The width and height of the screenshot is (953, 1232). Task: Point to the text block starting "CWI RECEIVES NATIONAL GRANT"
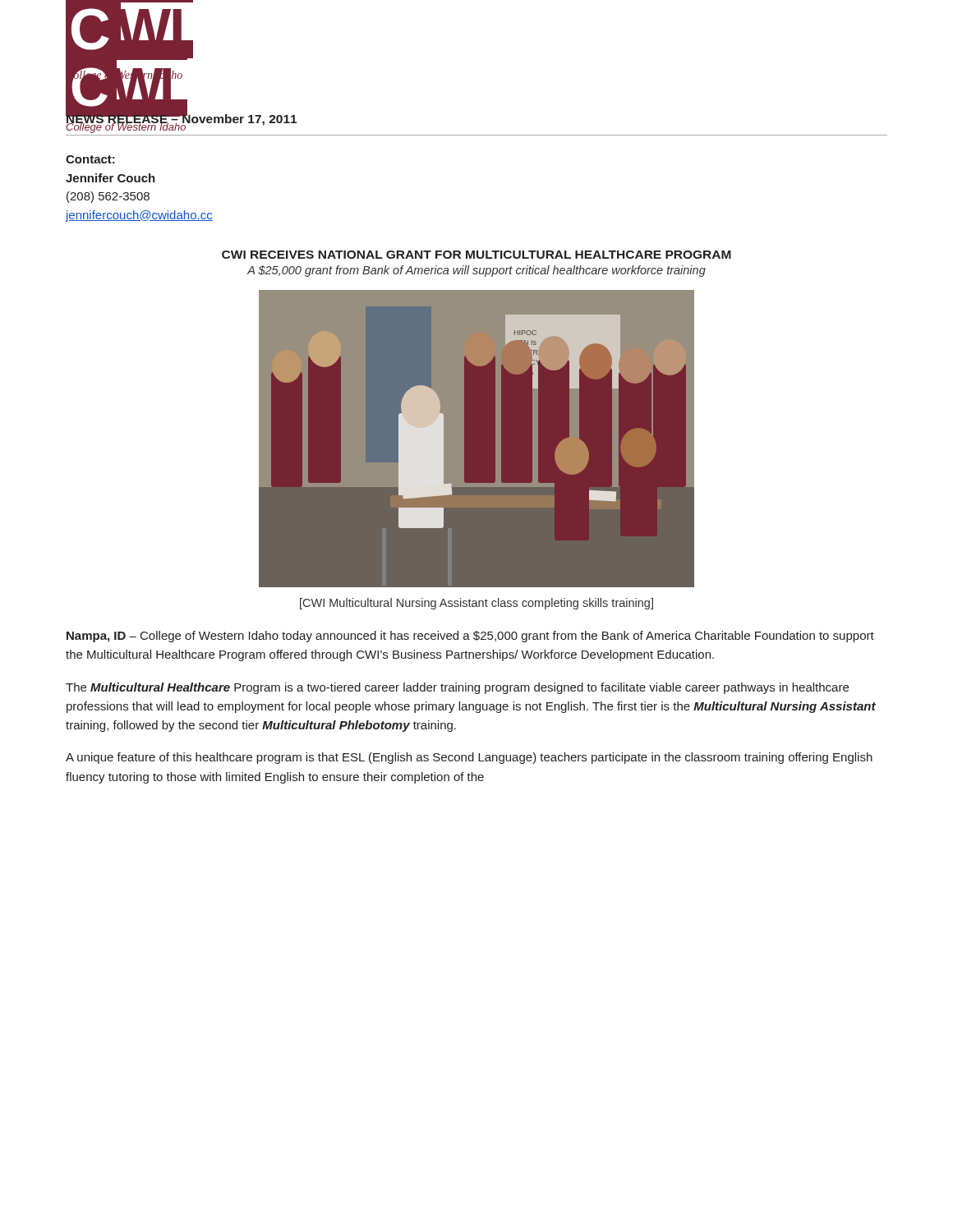pyautogui.click(x=476, y=262)
